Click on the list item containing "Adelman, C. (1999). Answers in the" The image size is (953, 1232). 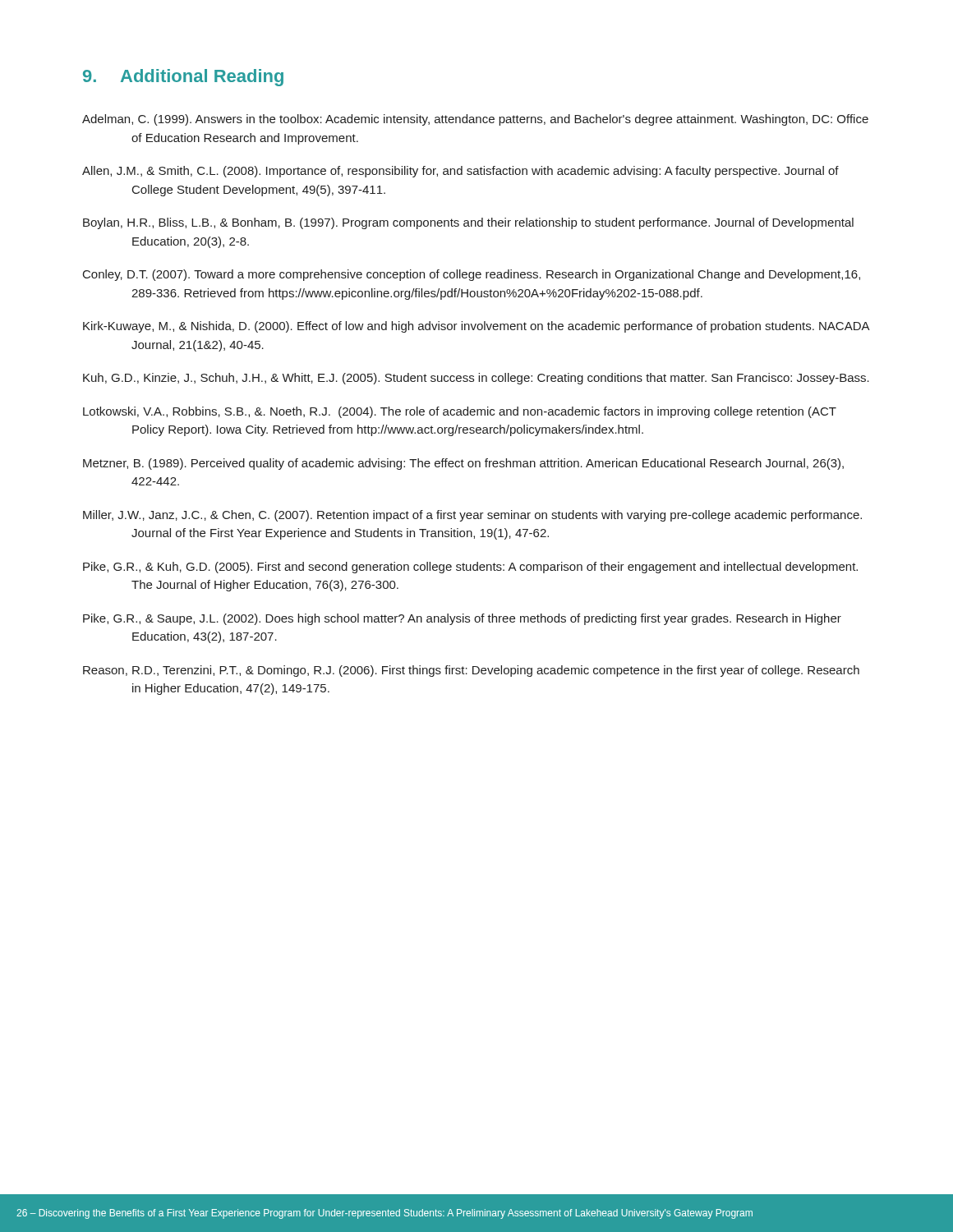click(475, 128)
